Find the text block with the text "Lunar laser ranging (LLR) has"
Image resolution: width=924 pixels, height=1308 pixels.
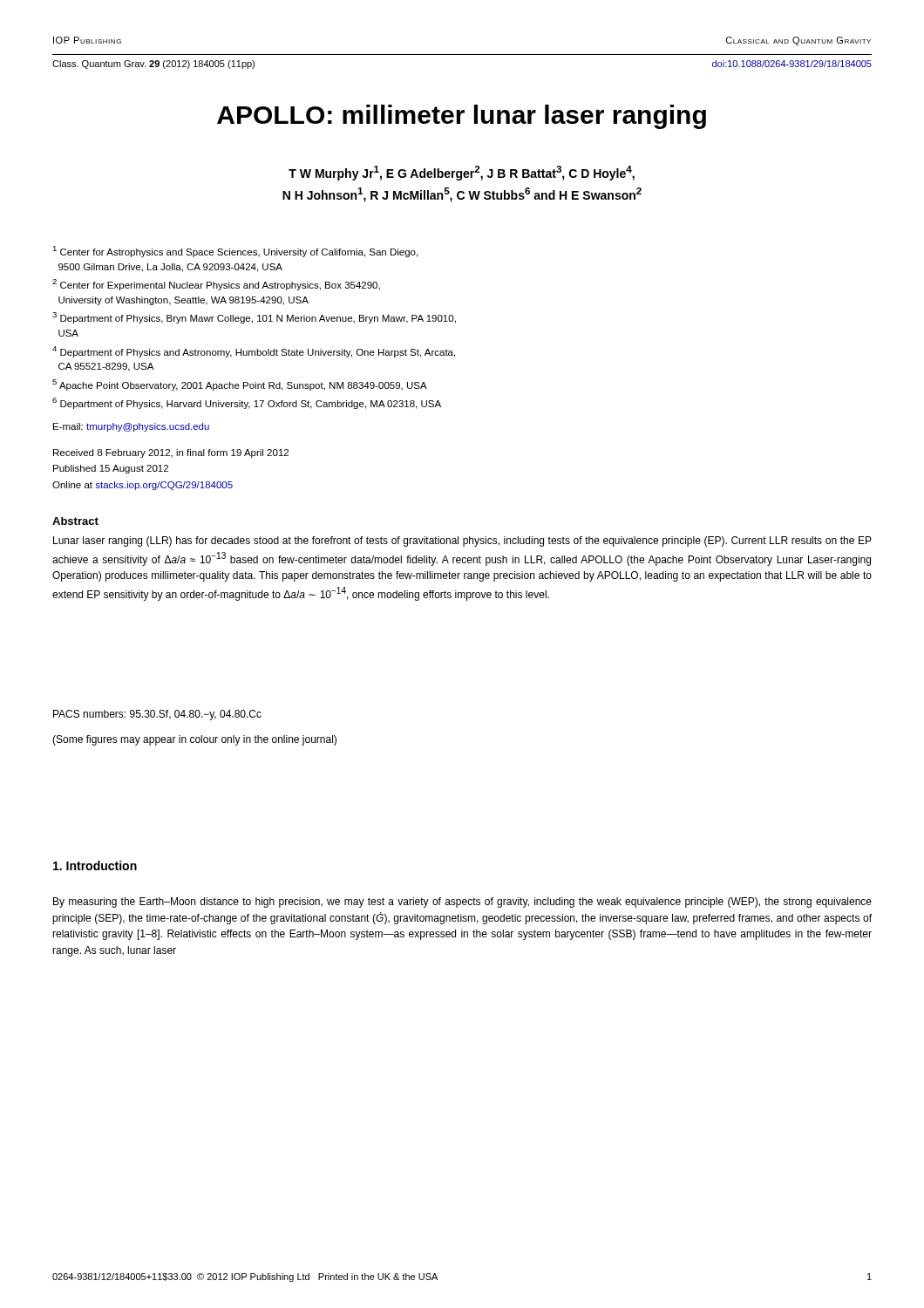pyautogui.click(x=462, y=568)
